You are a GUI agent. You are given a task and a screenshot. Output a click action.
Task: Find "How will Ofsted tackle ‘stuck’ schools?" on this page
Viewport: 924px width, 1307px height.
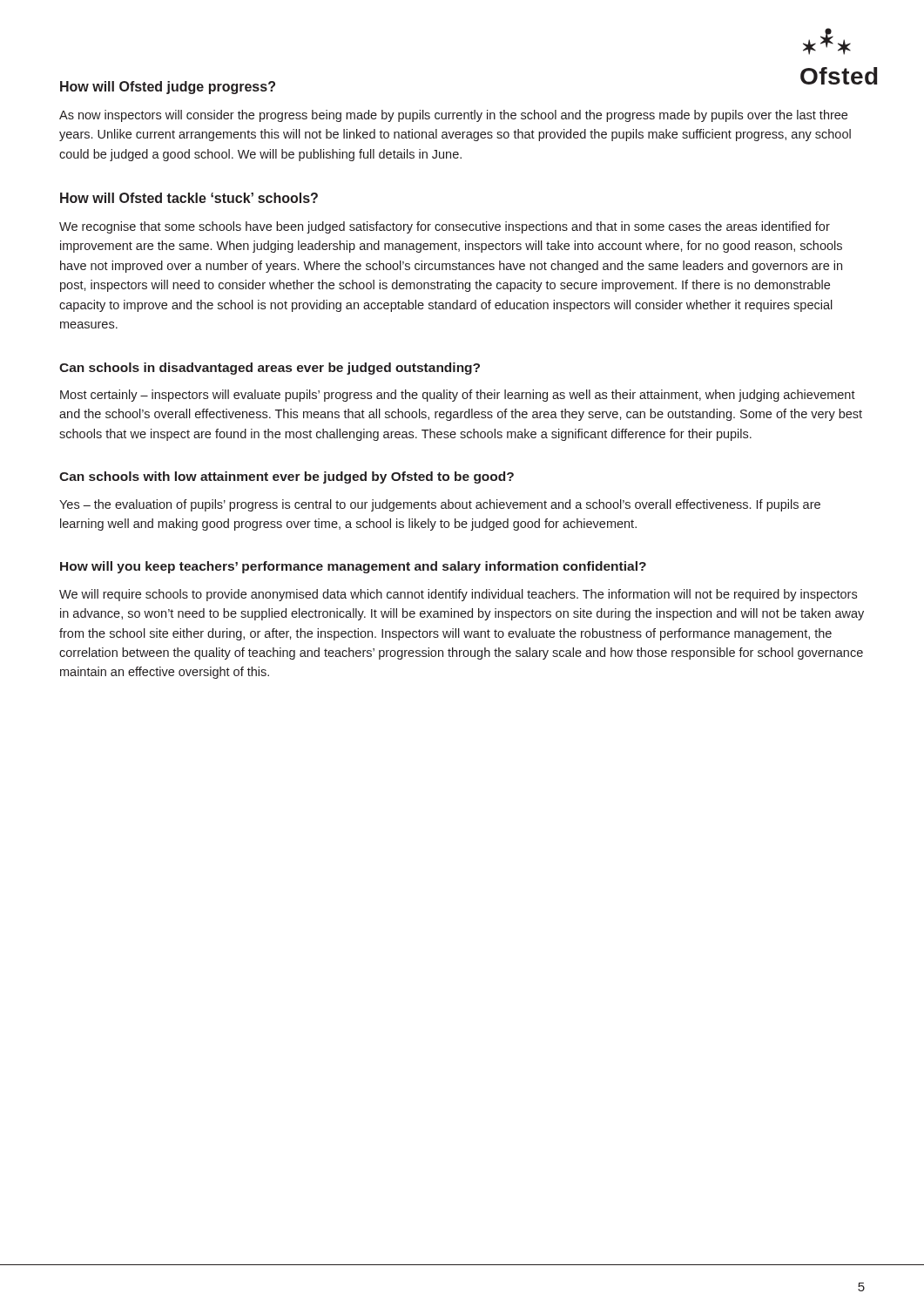(x=189, y=198)
